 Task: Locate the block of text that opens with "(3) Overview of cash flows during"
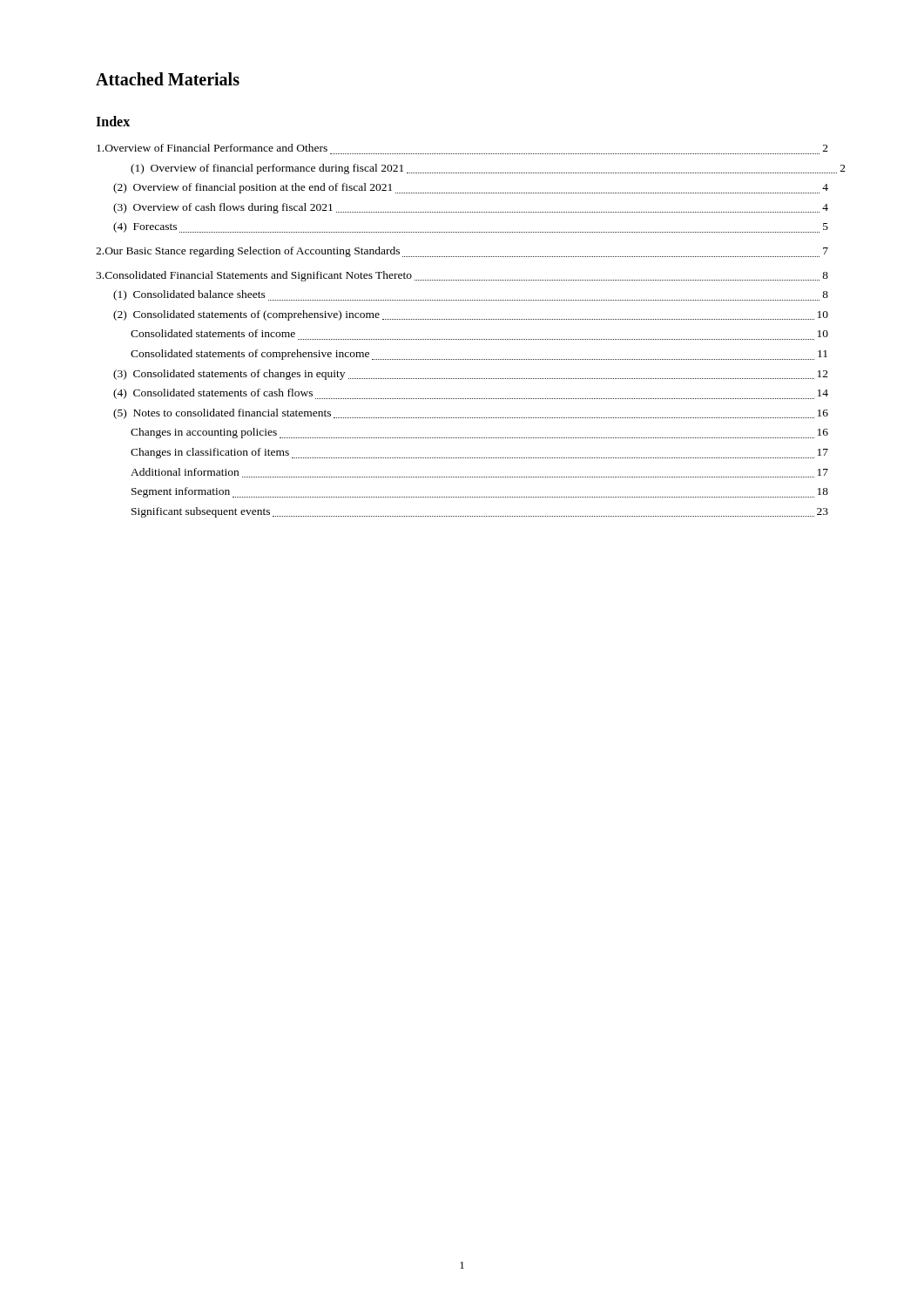(x=462, y=207)
